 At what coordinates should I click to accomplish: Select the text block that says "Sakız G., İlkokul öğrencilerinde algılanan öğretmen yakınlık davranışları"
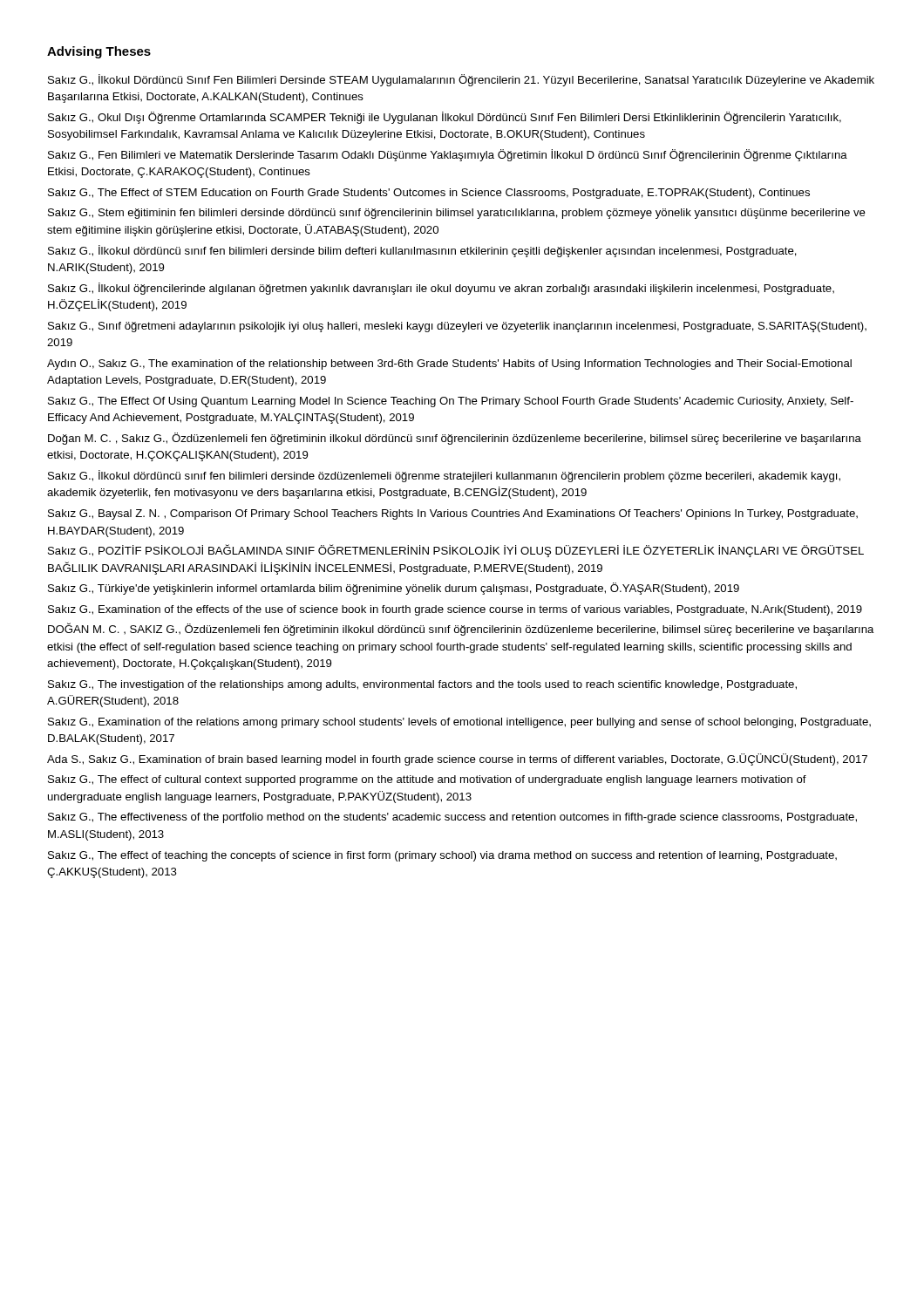coord(441,296)
